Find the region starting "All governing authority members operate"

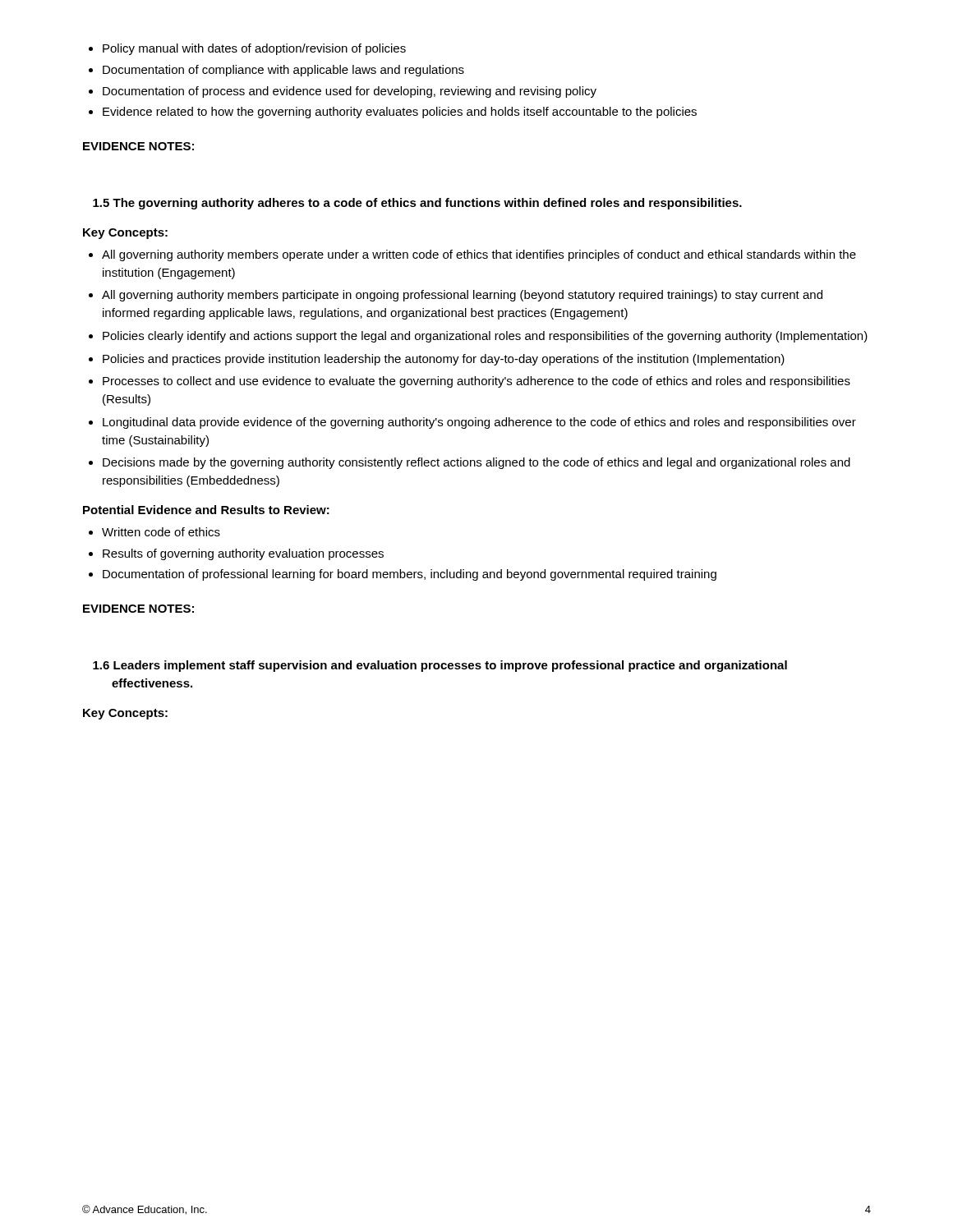point(476,263)
